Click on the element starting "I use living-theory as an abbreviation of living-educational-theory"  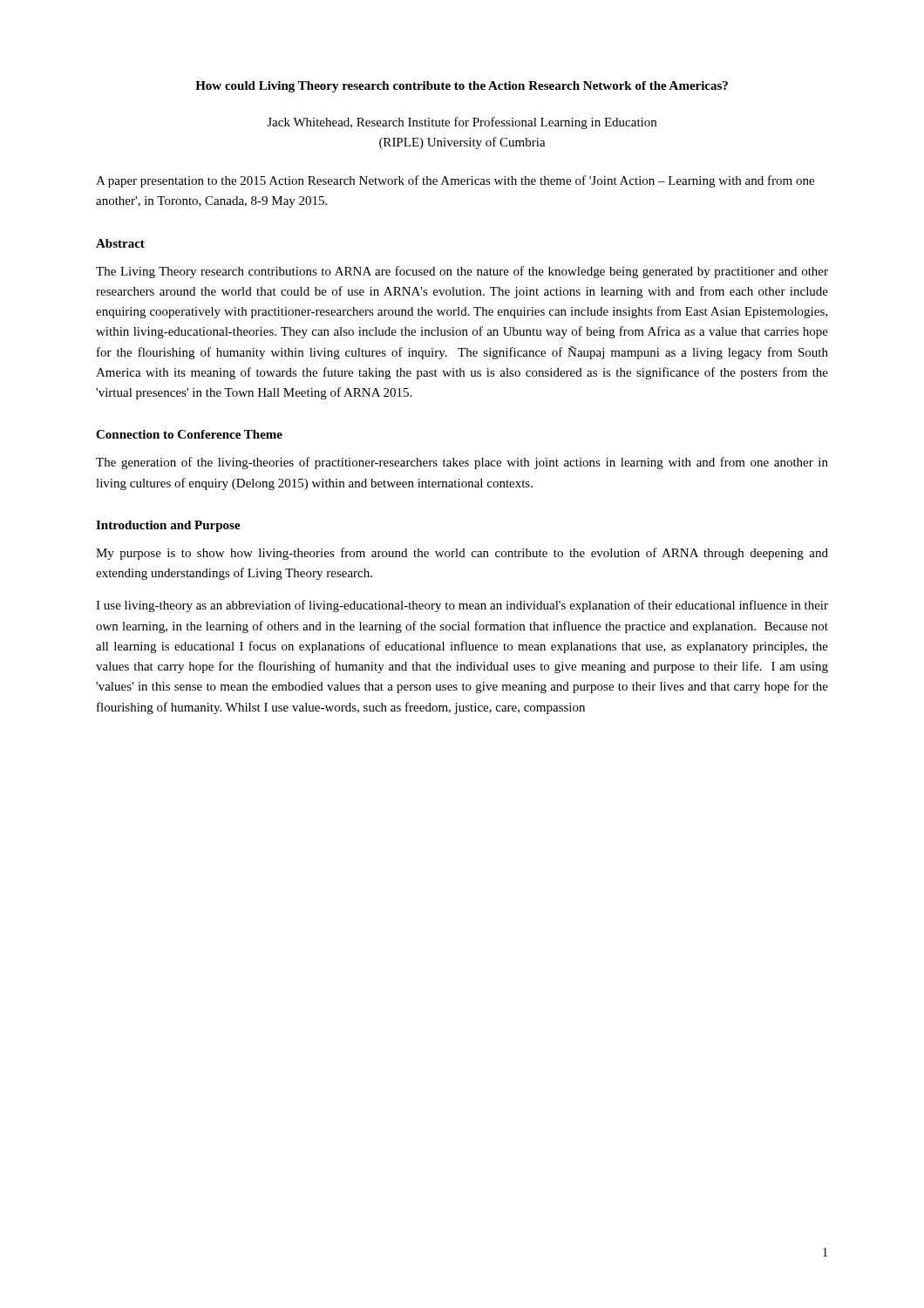pos(462,656)
